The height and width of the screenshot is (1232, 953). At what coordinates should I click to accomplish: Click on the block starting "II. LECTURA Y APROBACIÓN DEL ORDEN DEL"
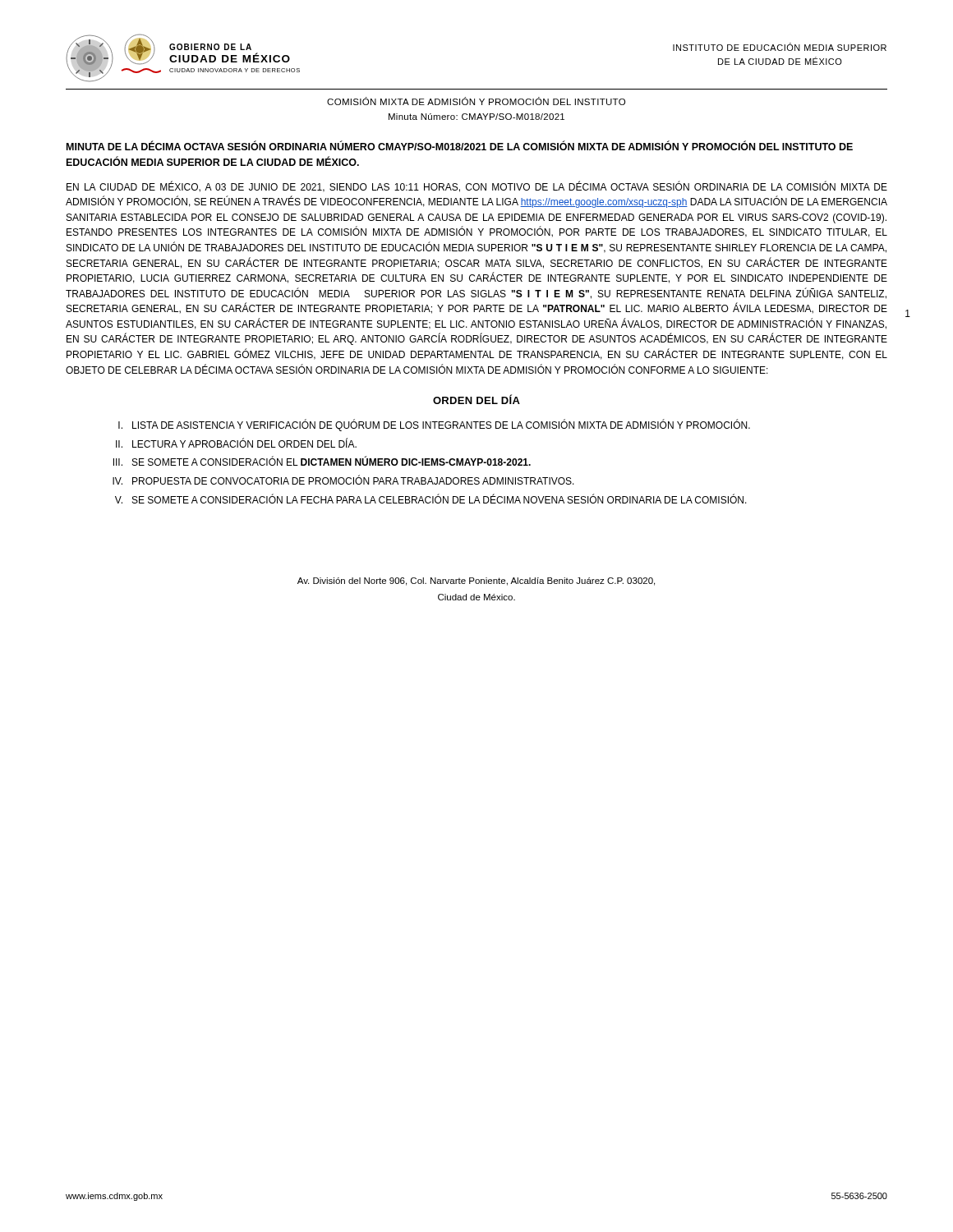click(236, 443)
